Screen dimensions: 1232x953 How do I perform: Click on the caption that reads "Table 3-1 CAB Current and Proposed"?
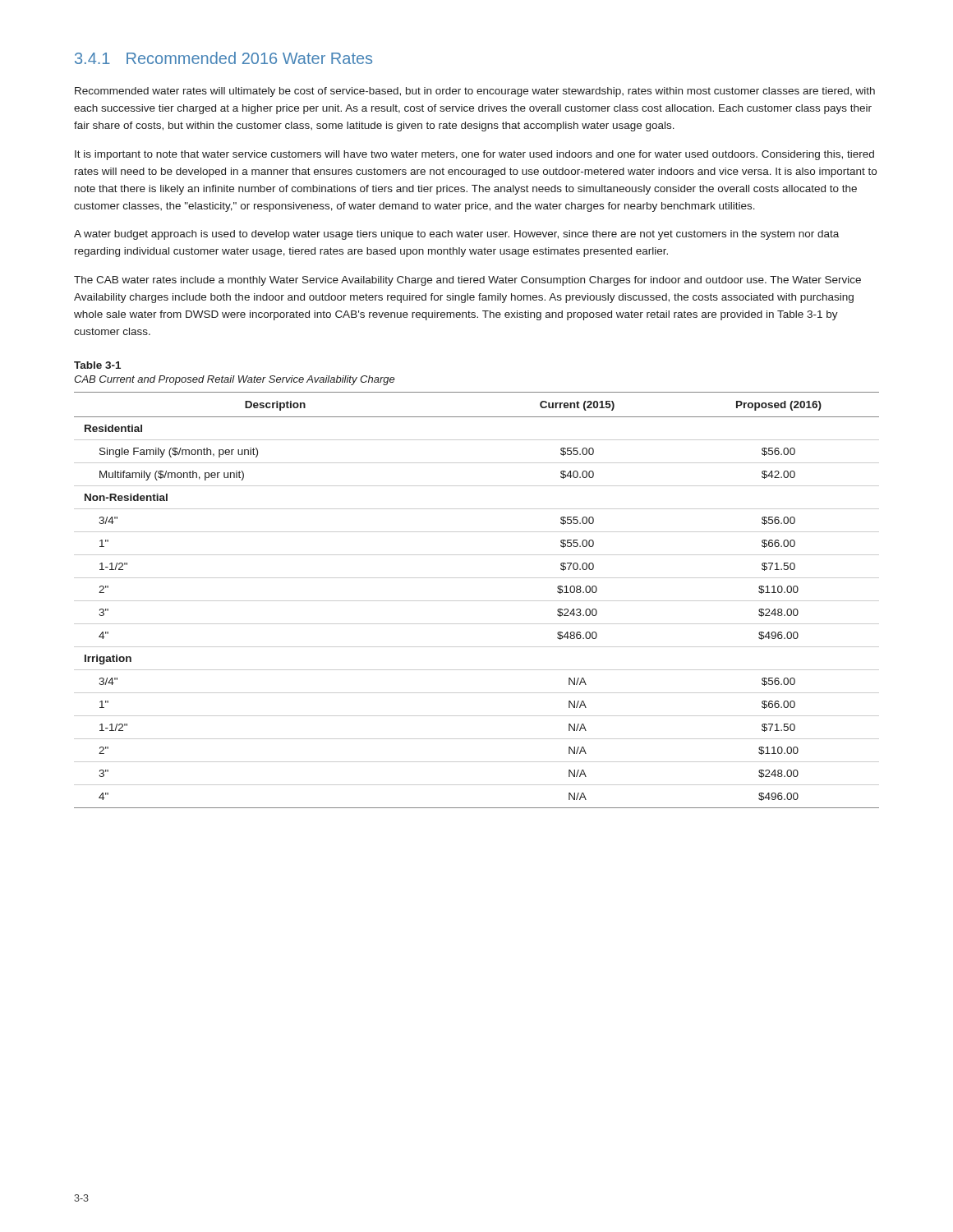(97, 365)
